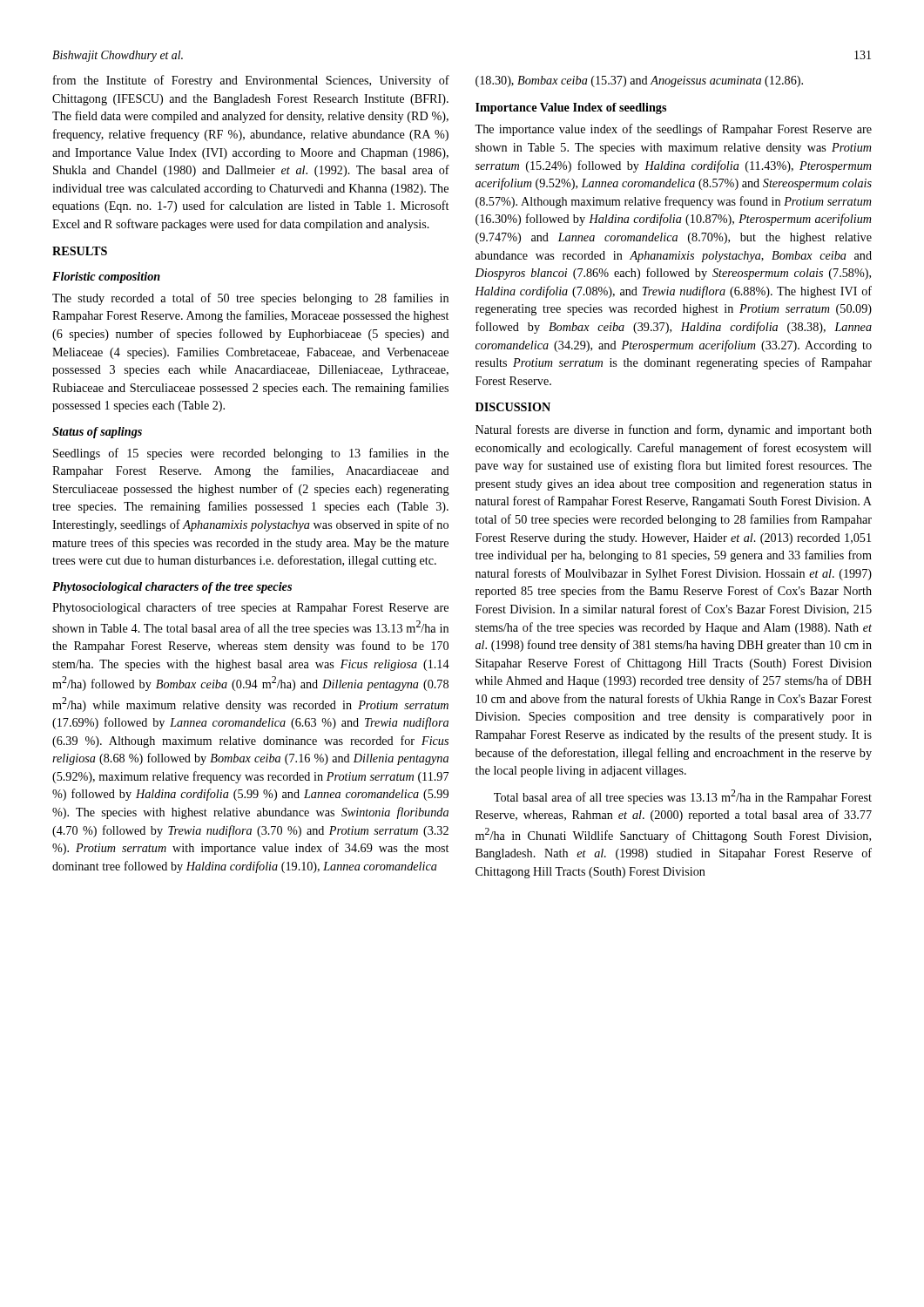This screenshot has width=924, height=1307.
Task: Point to the text starting "Floristic composition"
Action: [x=106, y=276]
